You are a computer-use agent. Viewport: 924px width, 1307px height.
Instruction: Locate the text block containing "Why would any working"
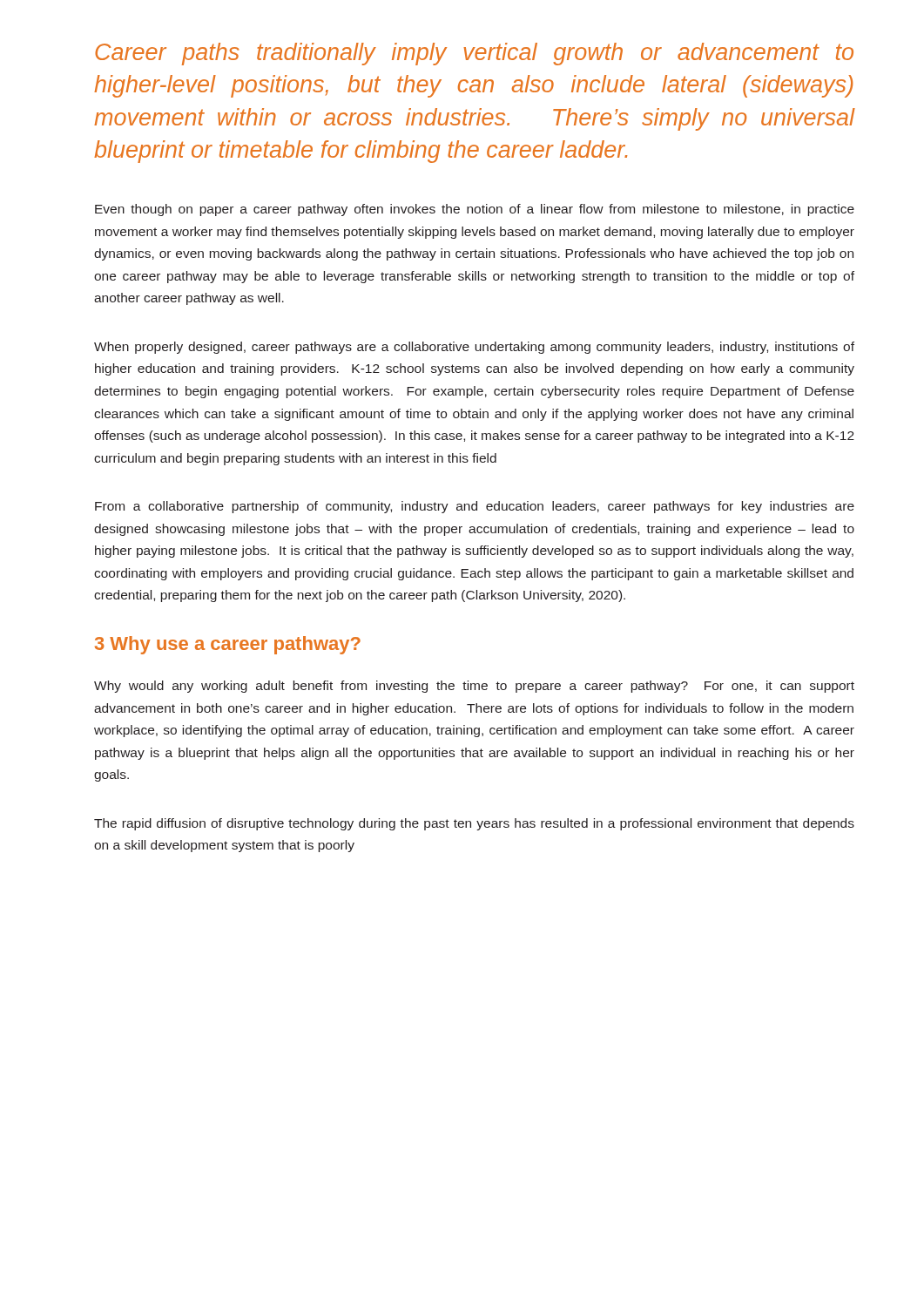[474, 730]
